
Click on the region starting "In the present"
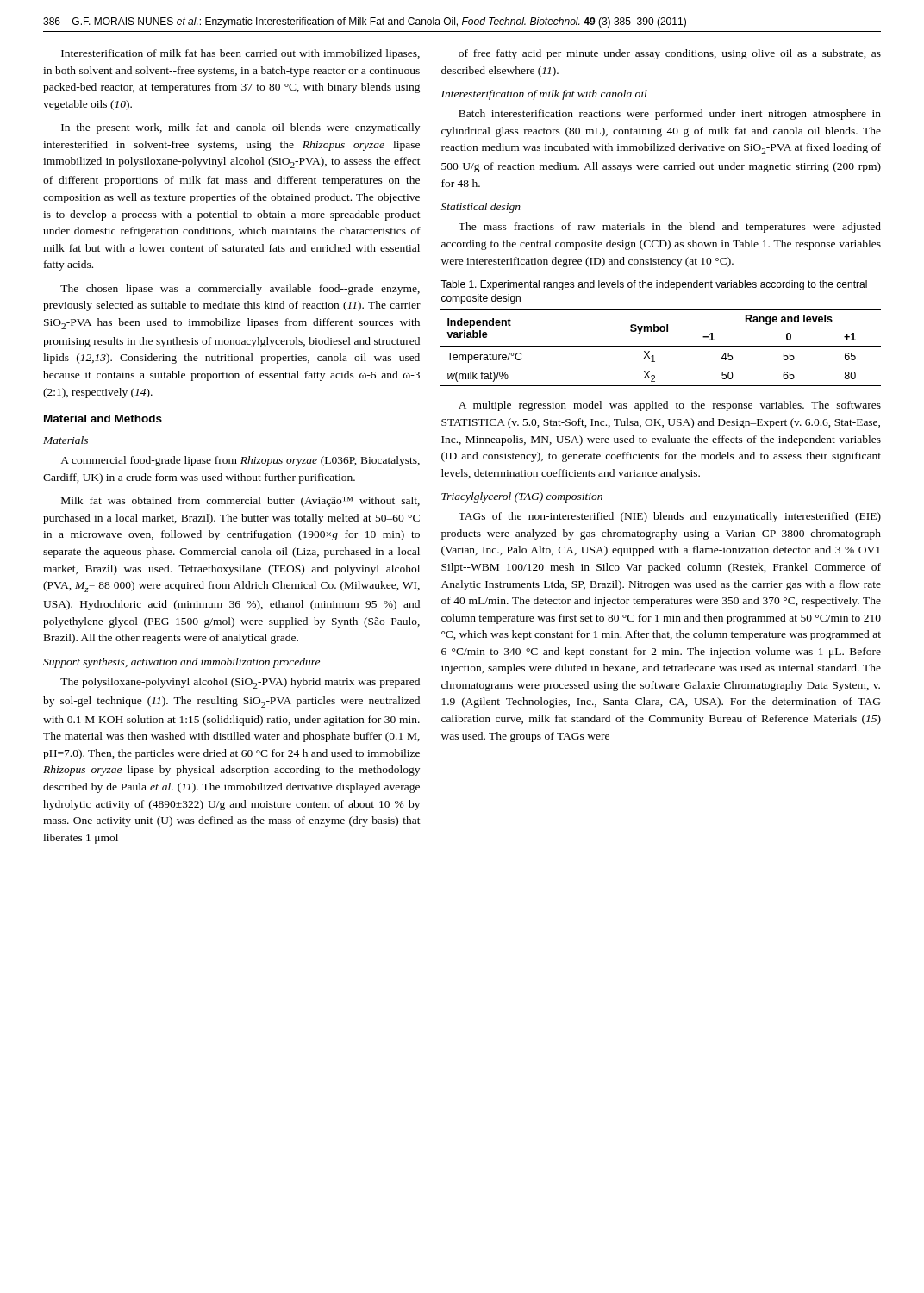(x=232, y=196)
